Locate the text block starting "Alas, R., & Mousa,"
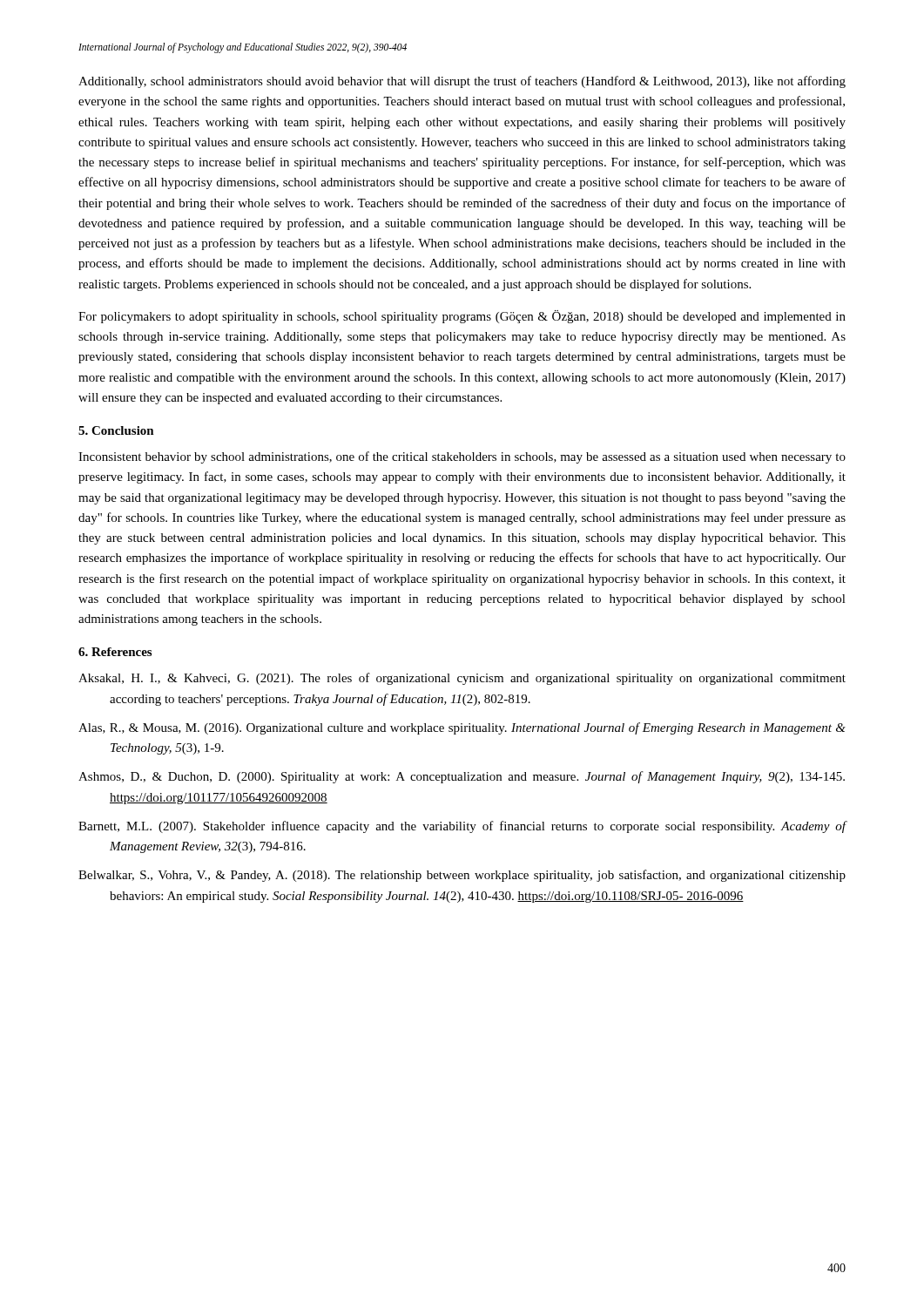This screenshot has width=924, height=1307. (462, 737)
